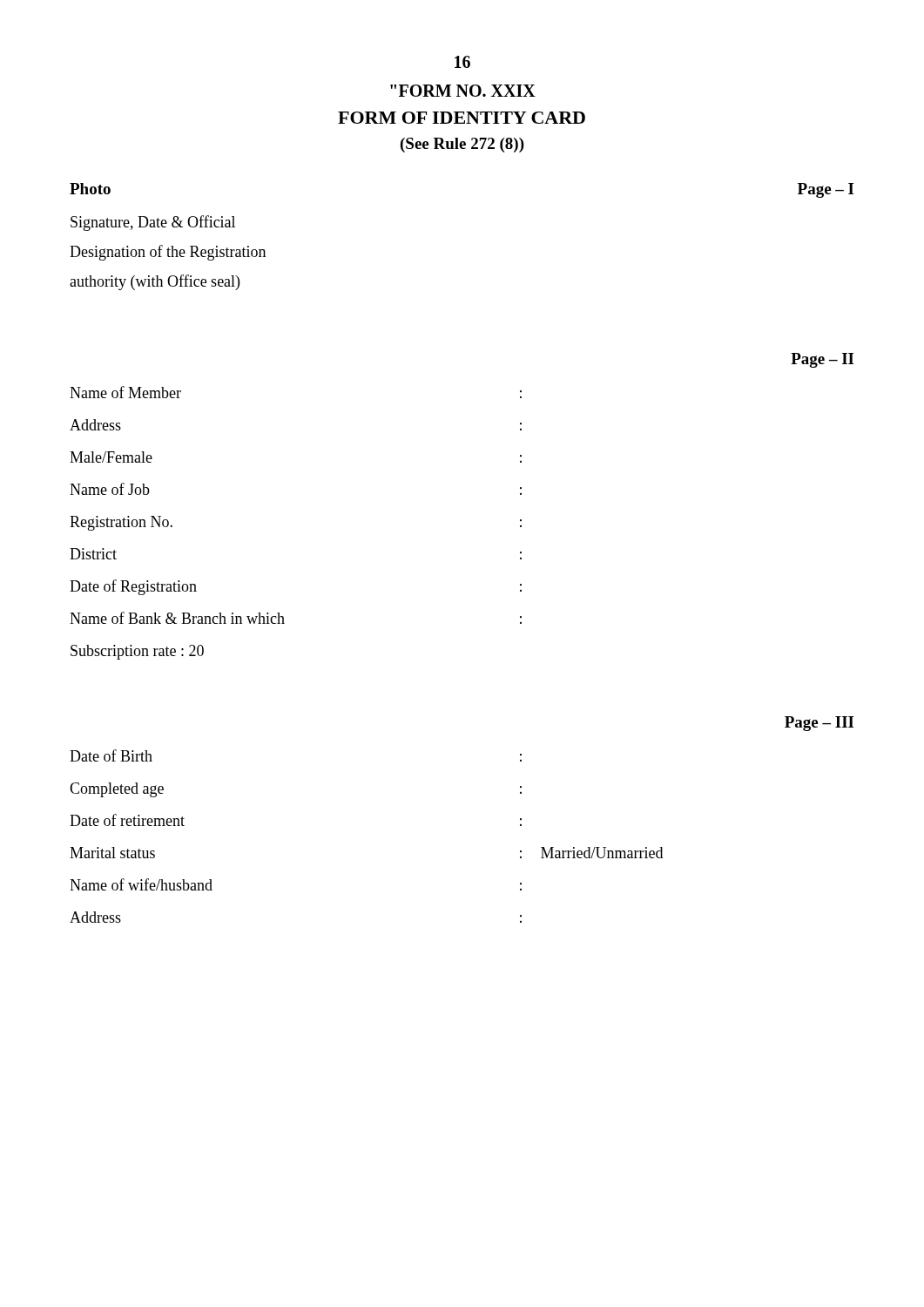Locate the text "District :"
This screenshot has width=924, height=1307.
(93, 554)
